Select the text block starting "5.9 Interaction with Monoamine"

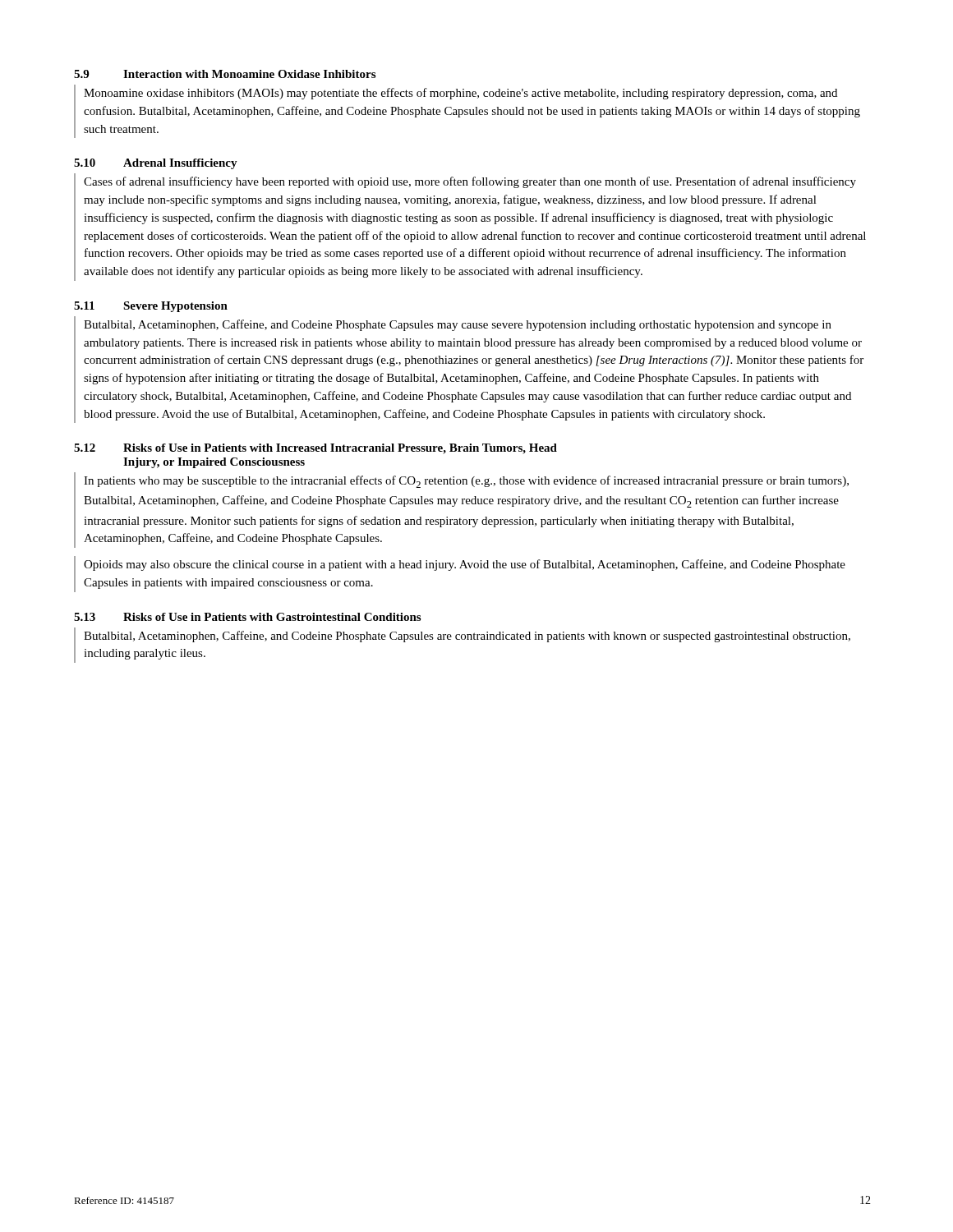tap(225, 74)
